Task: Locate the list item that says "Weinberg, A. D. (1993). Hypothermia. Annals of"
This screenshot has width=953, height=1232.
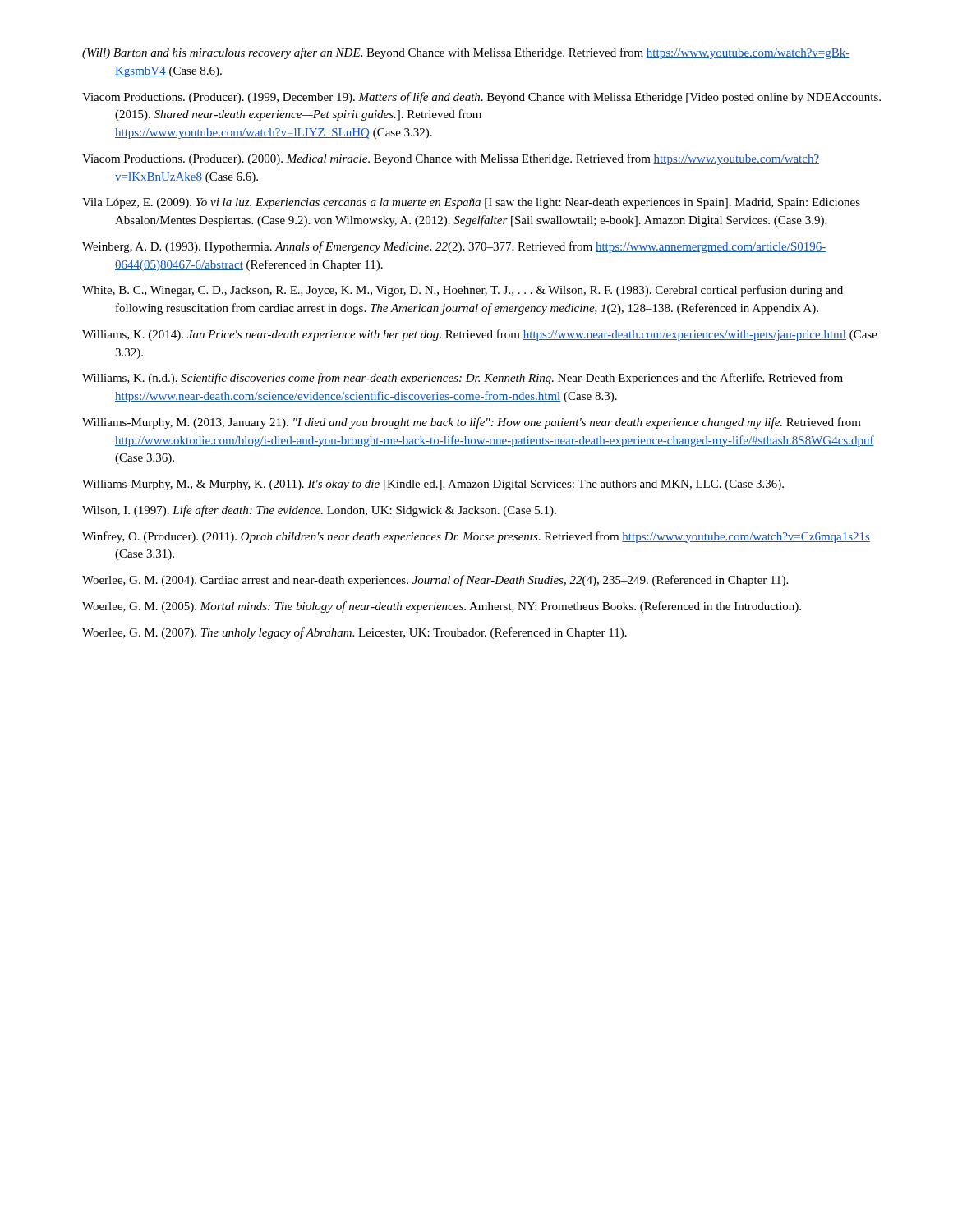Action: [x=454, y=255]
